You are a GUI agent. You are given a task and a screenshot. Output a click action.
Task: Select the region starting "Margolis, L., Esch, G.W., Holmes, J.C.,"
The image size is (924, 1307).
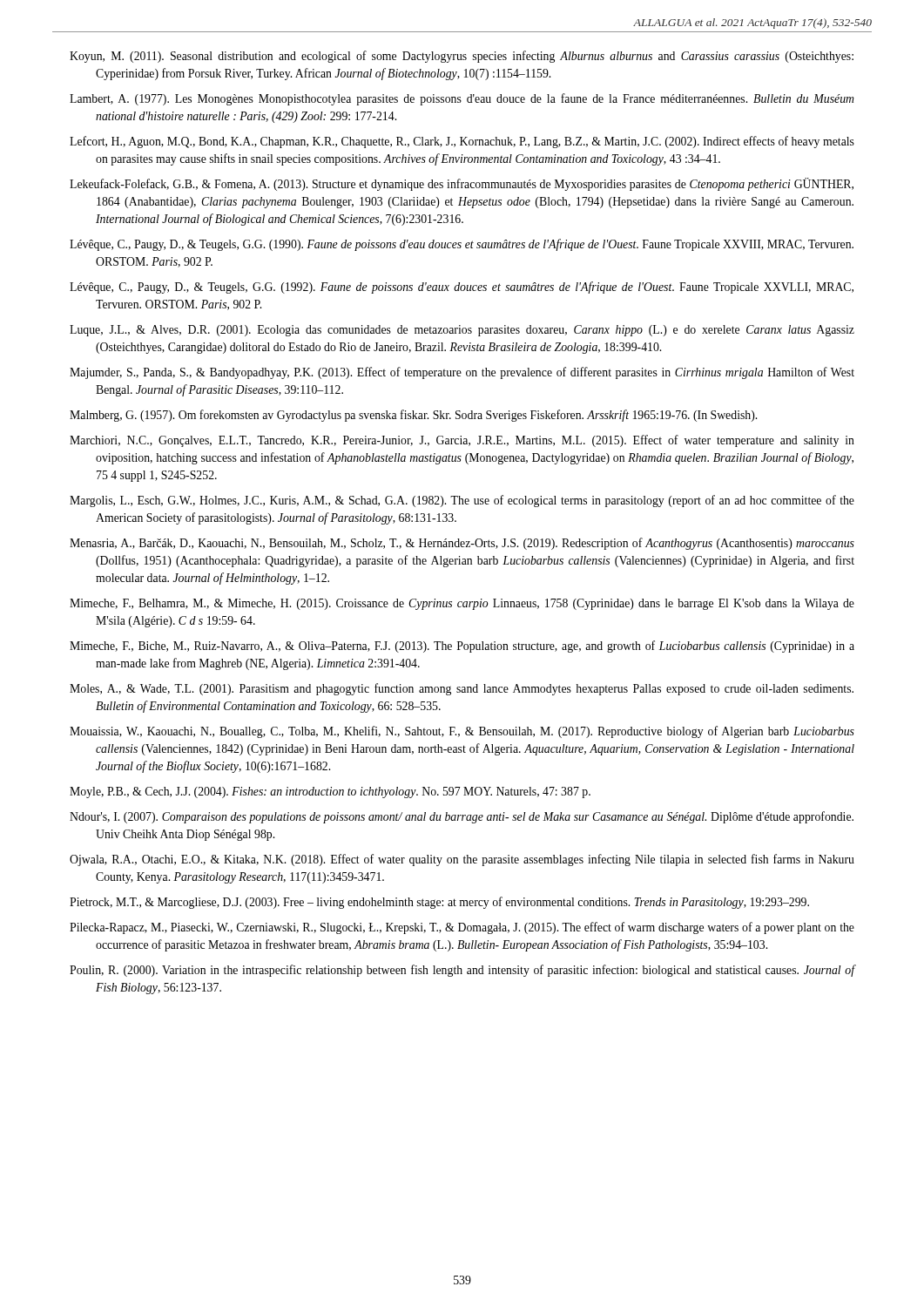[462, 509]
